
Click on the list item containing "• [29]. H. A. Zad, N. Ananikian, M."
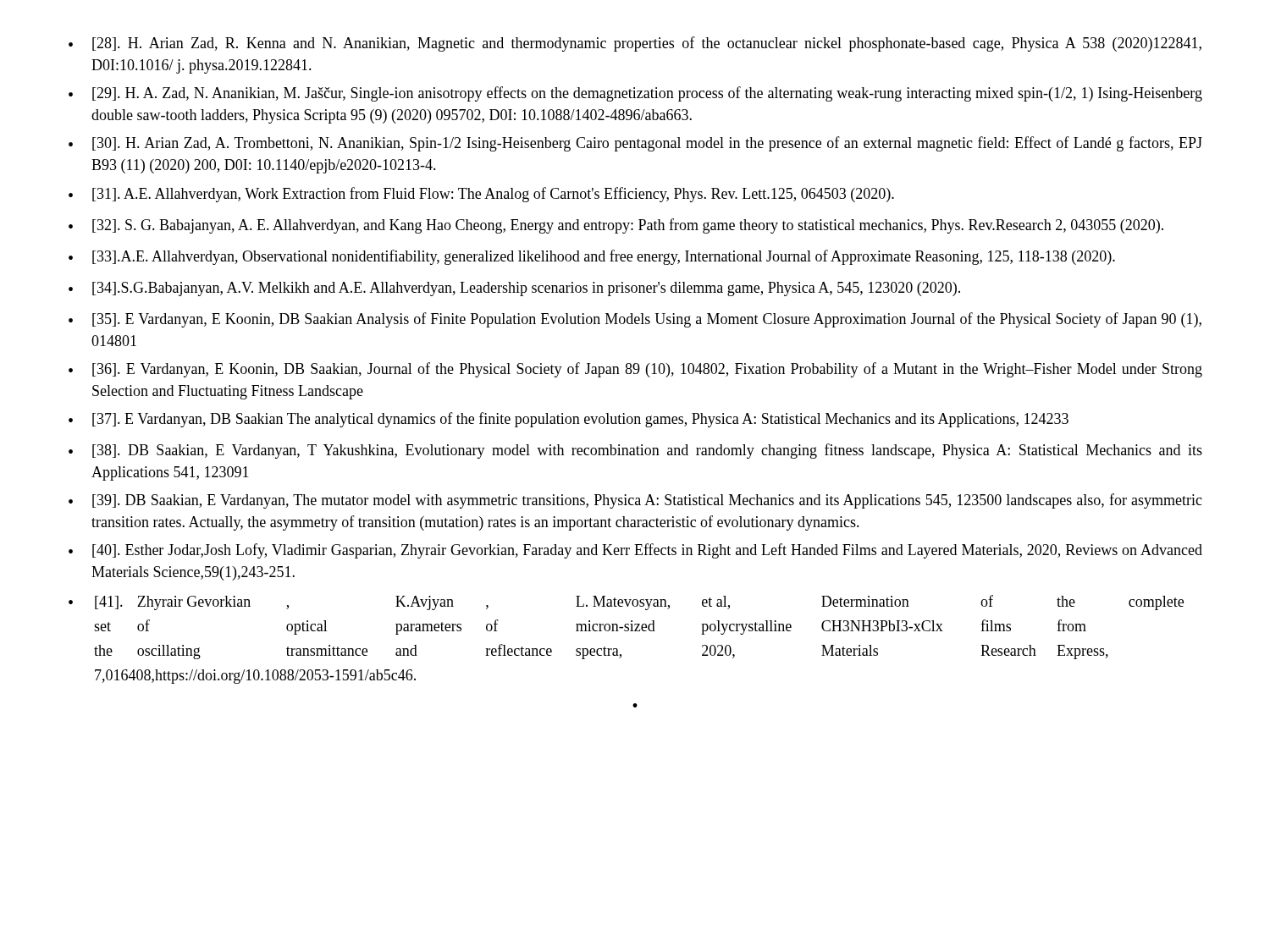point(635,104)
